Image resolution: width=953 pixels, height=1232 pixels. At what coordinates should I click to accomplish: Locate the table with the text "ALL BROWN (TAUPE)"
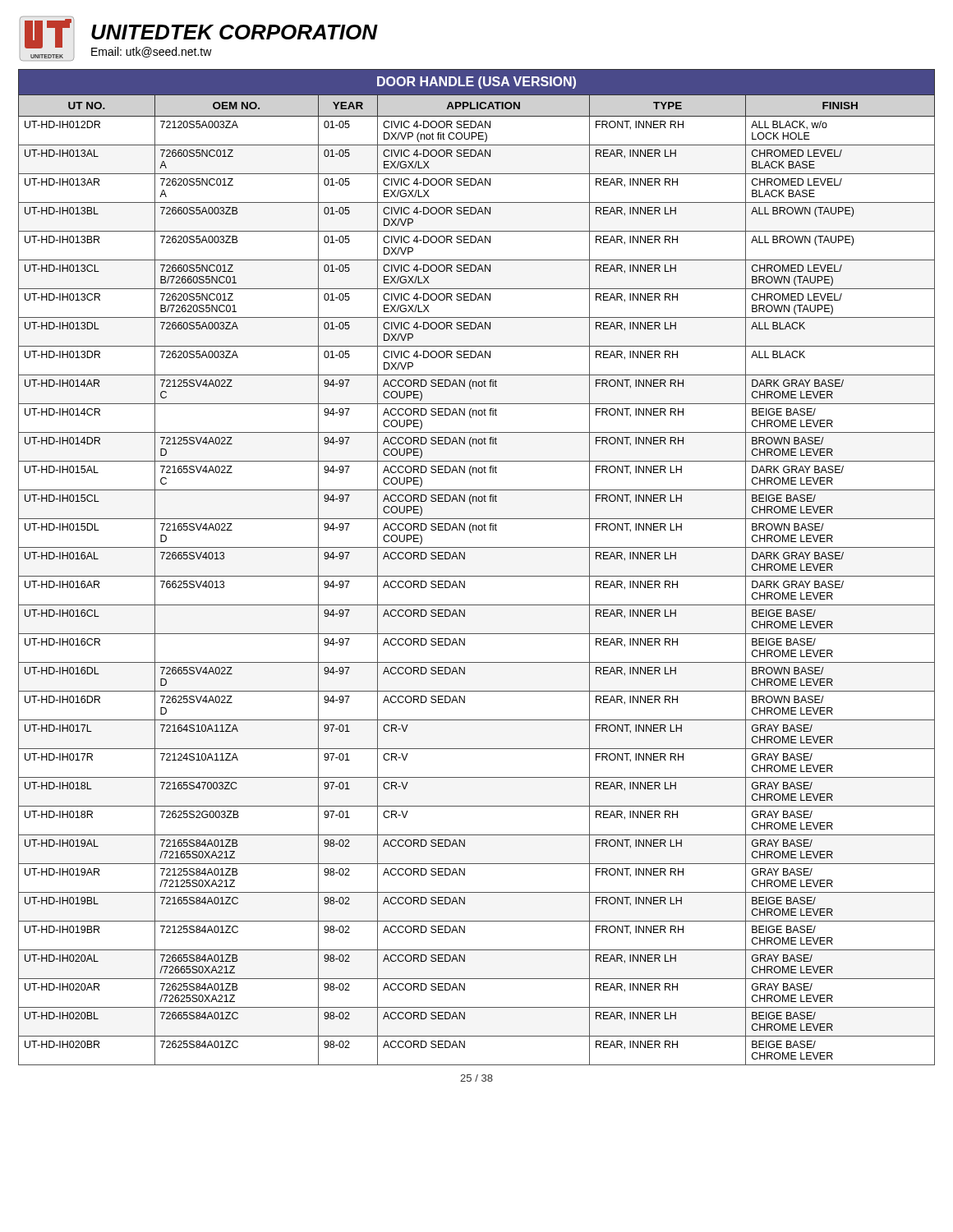[x=476, y=580]
